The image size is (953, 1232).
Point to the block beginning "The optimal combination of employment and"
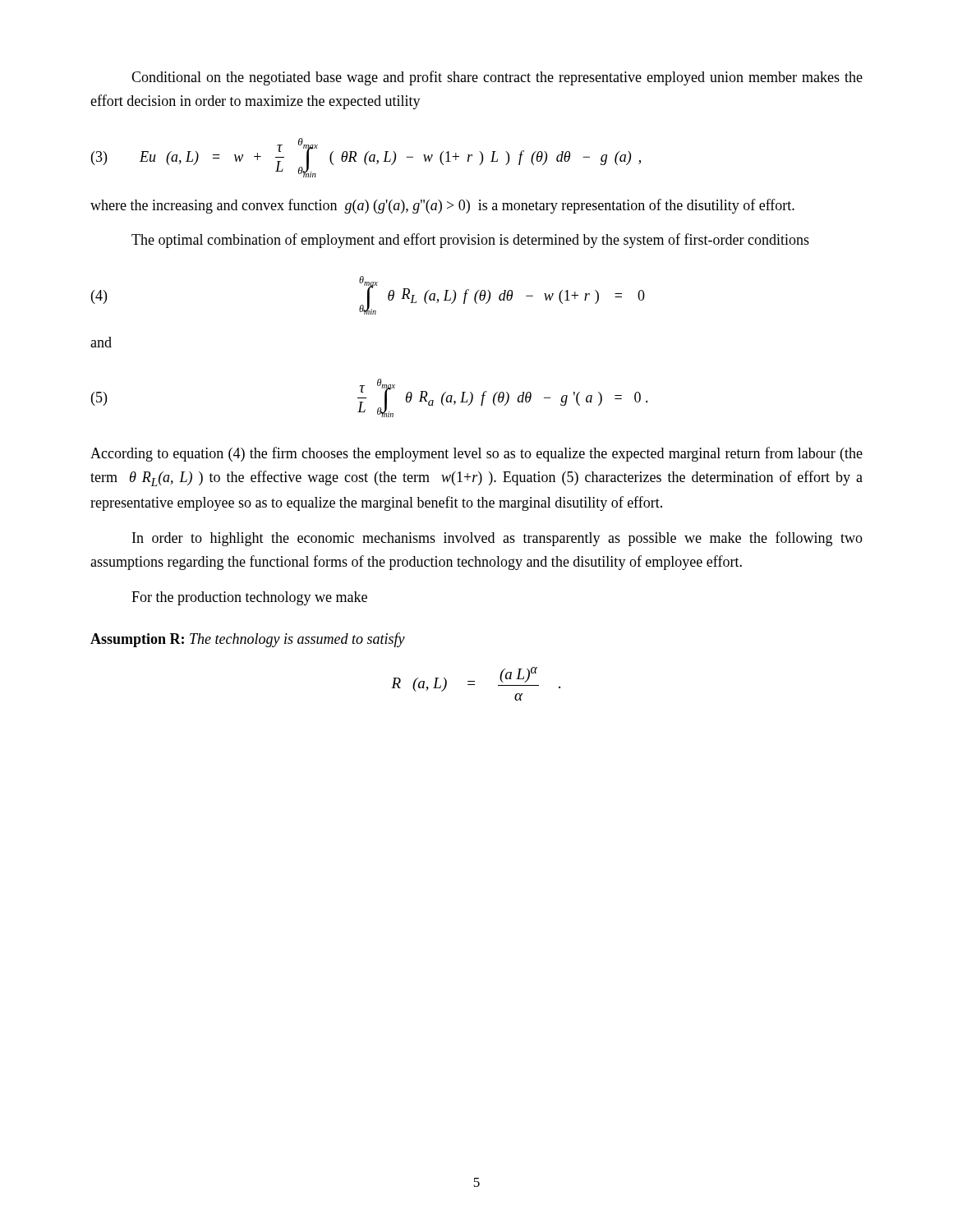pos(476,240)
